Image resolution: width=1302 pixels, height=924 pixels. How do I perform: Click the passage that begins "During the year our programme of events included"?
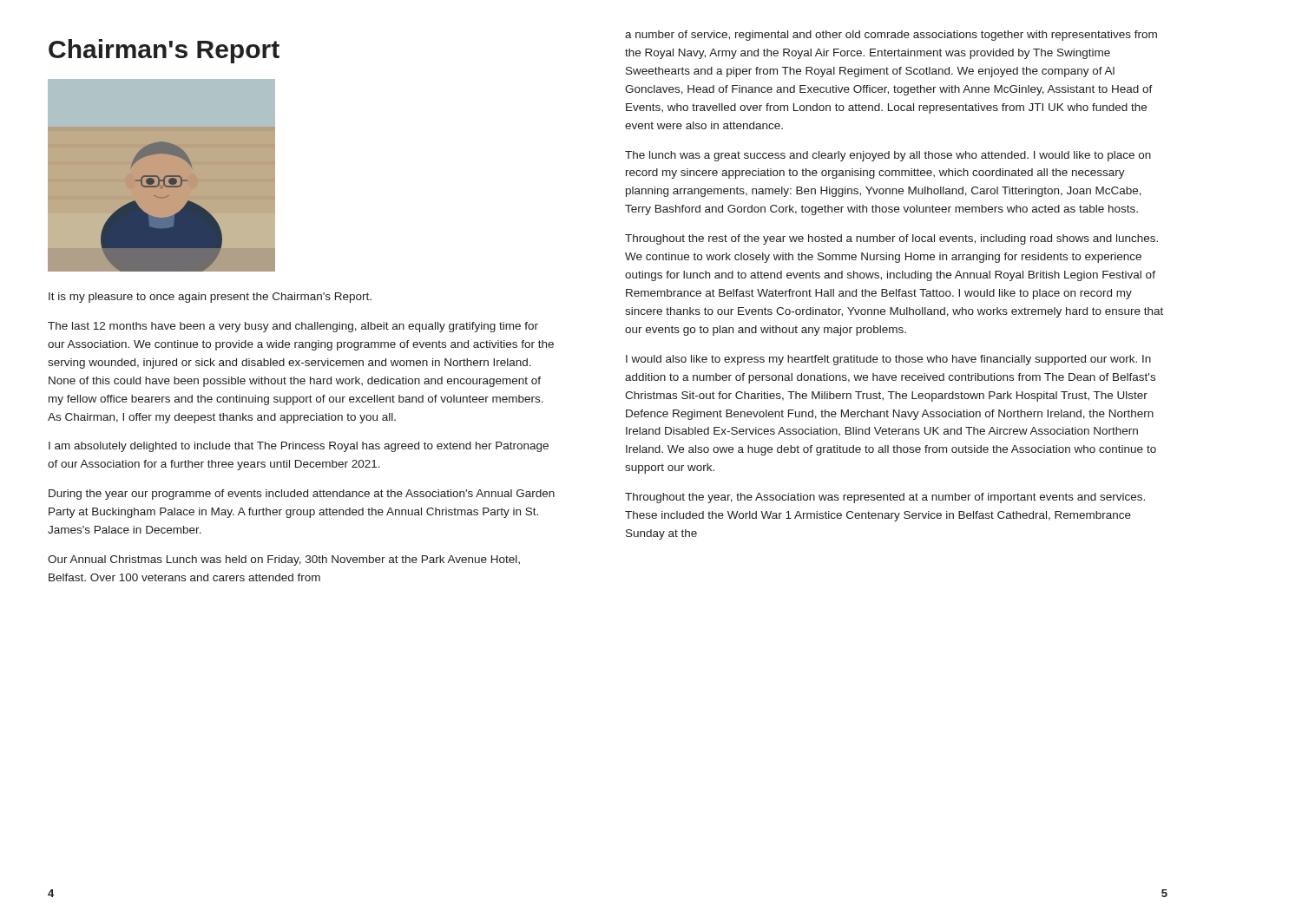[x=302, y=512]
